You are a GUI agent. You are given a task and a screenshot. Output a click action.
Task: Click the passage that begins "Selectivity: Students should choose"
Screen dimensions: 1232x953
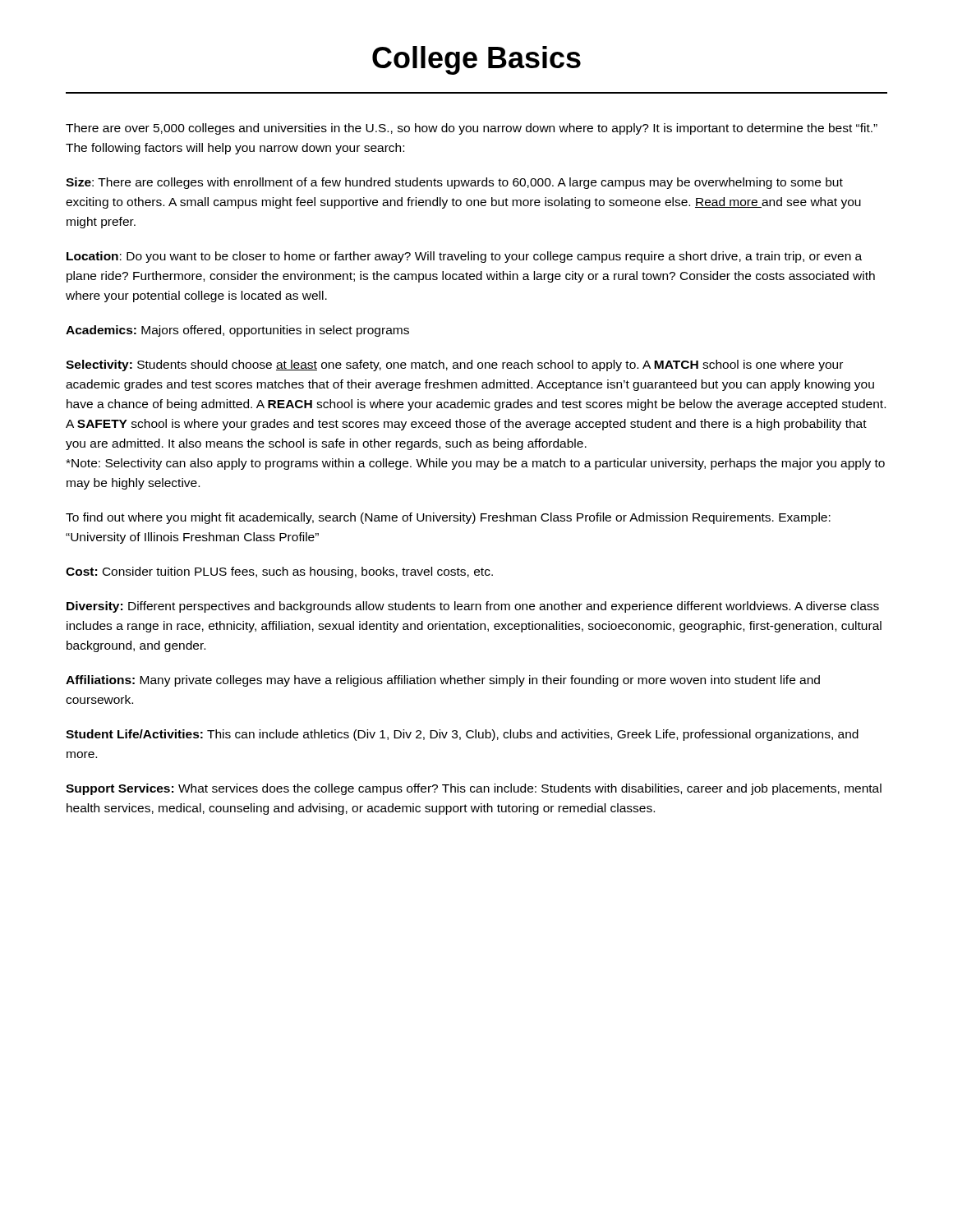(x=476, y=424)
